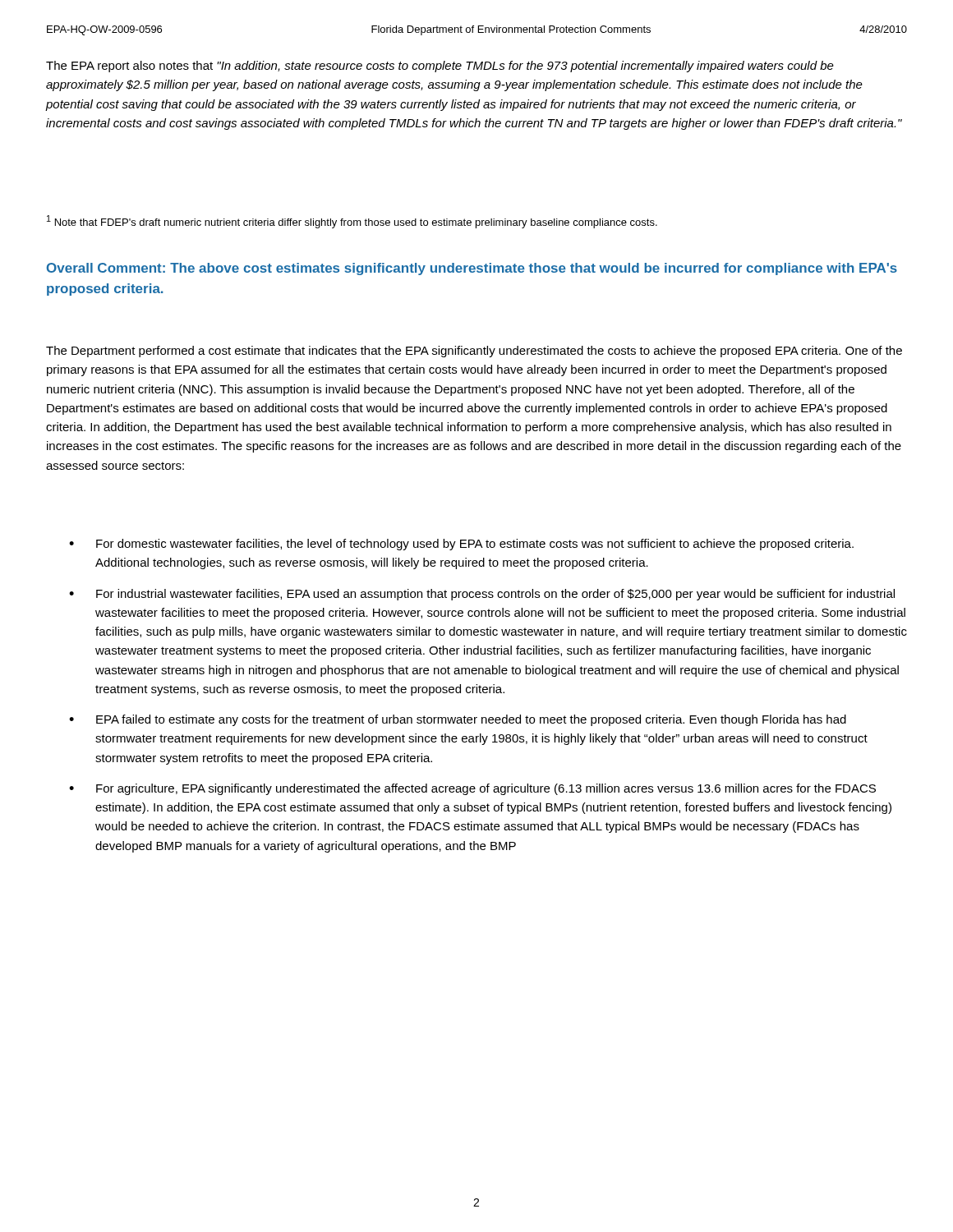Locate the text block starting "Overall Comment: The"
This screenshot has height=1232, width=953.
tap(472, 278)
